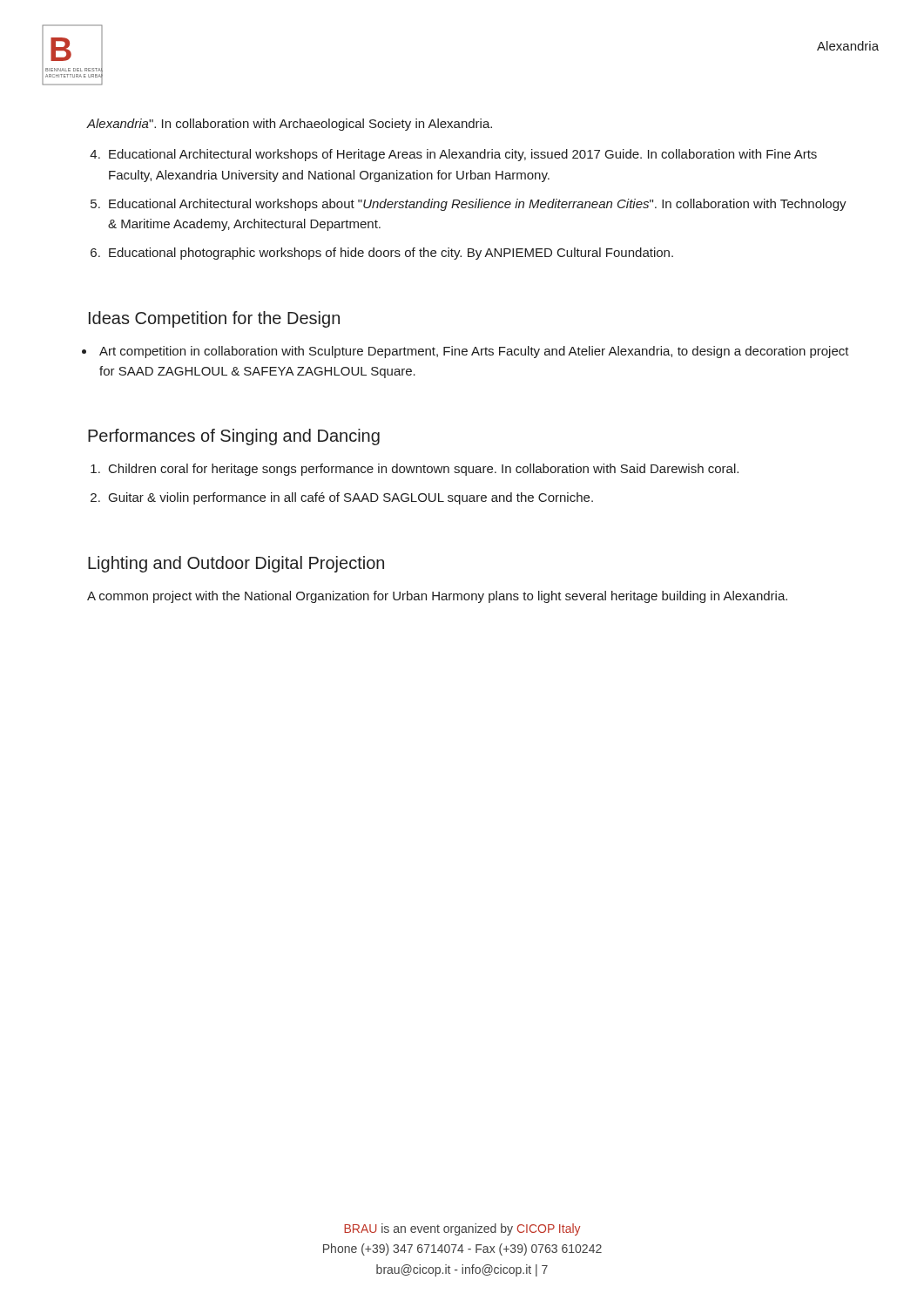Find the text starting "Alexandria". In collaboration with Archaeological"
The height and width of the screenshot is (1307, 924).
coord(290,123)
